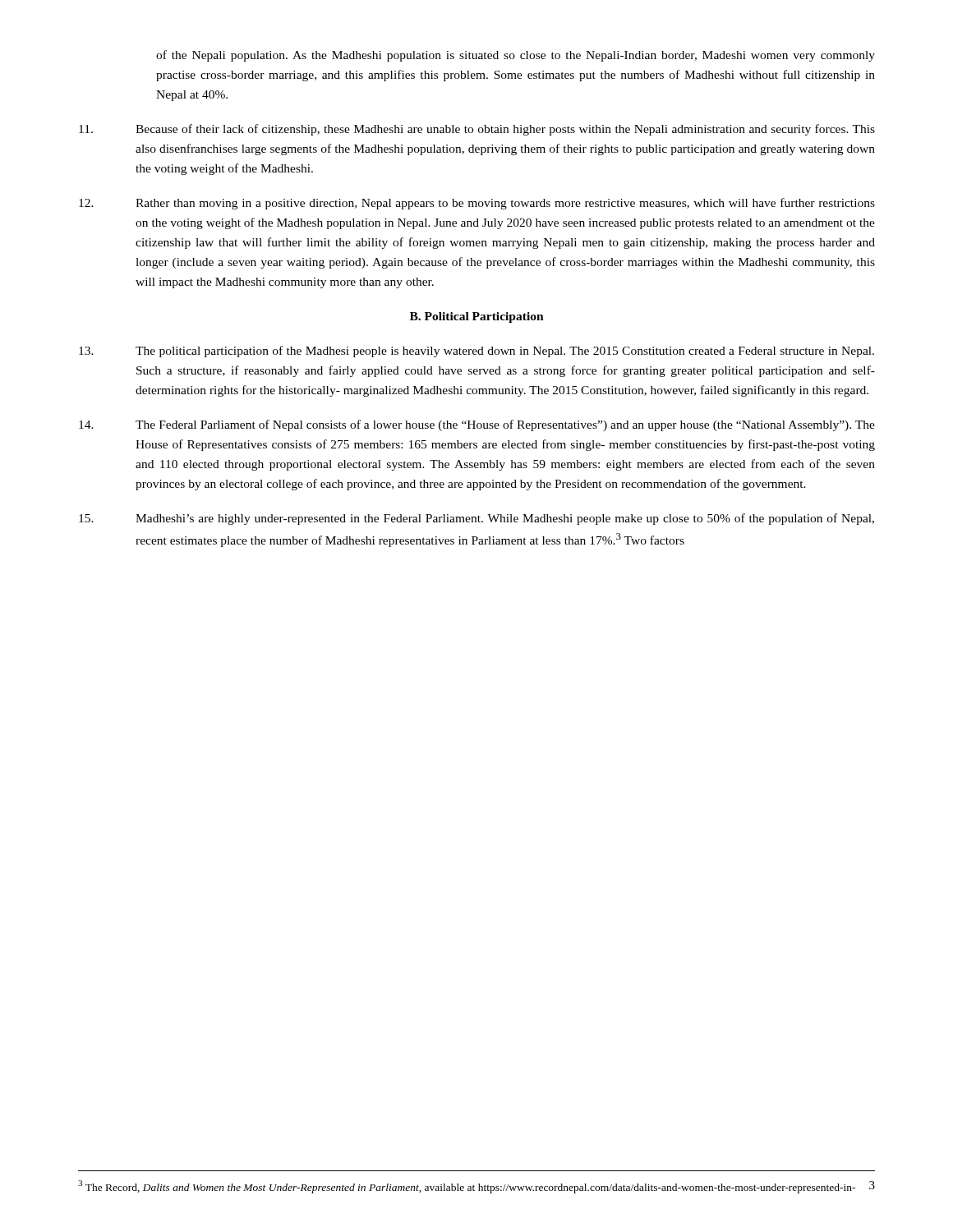953x1232 pixels.
Task: Find the list item that says "13. The political participation"
Action: pos(476,371)
